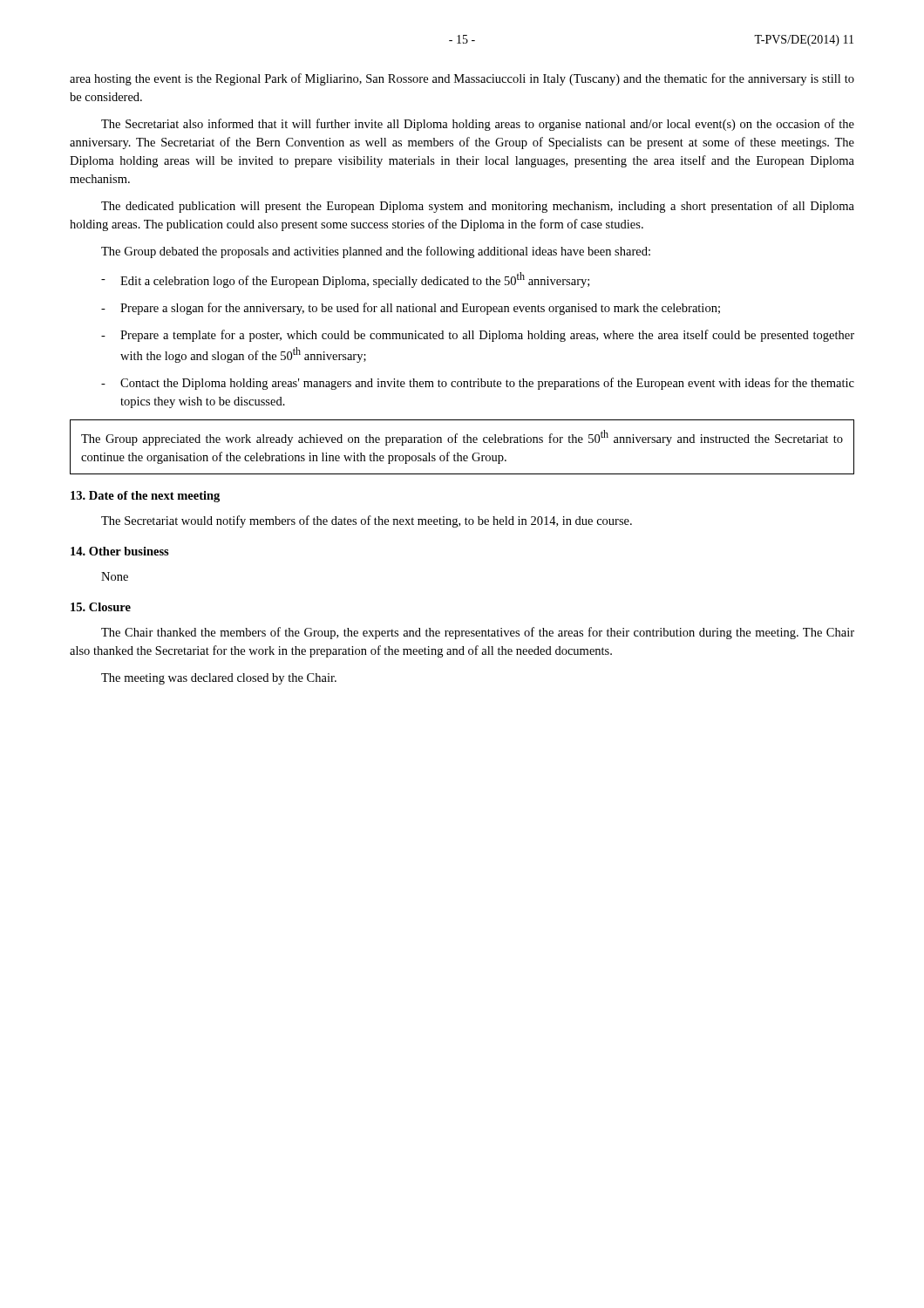Screen dimensions: 1308x924
Task: Locate the block of text that opens with "The Group debated the proposals and activities planned"
Action: coord(462,252)
